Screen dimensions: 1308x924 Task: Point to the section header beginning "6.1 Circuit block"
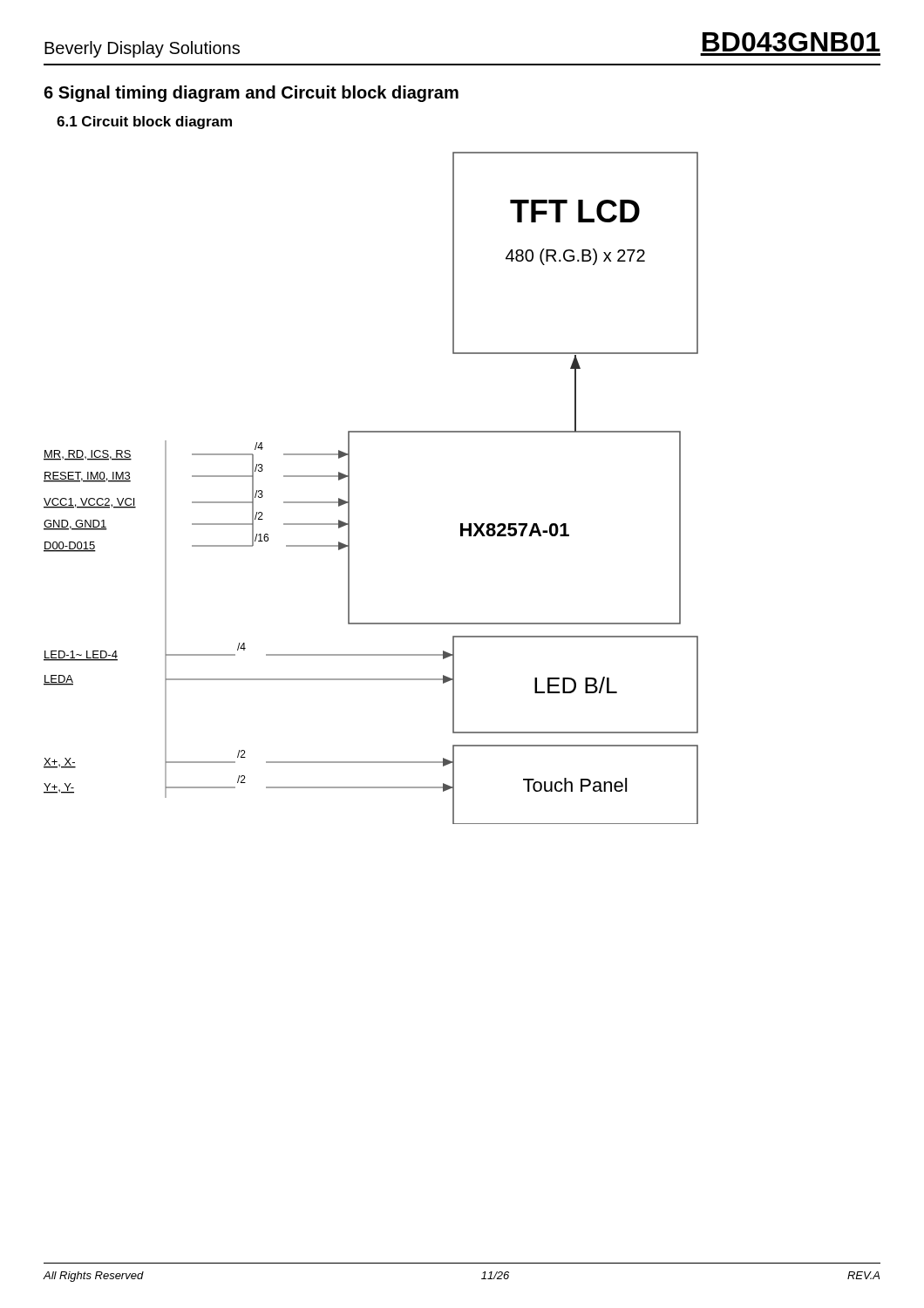click(x=145, y=122)
